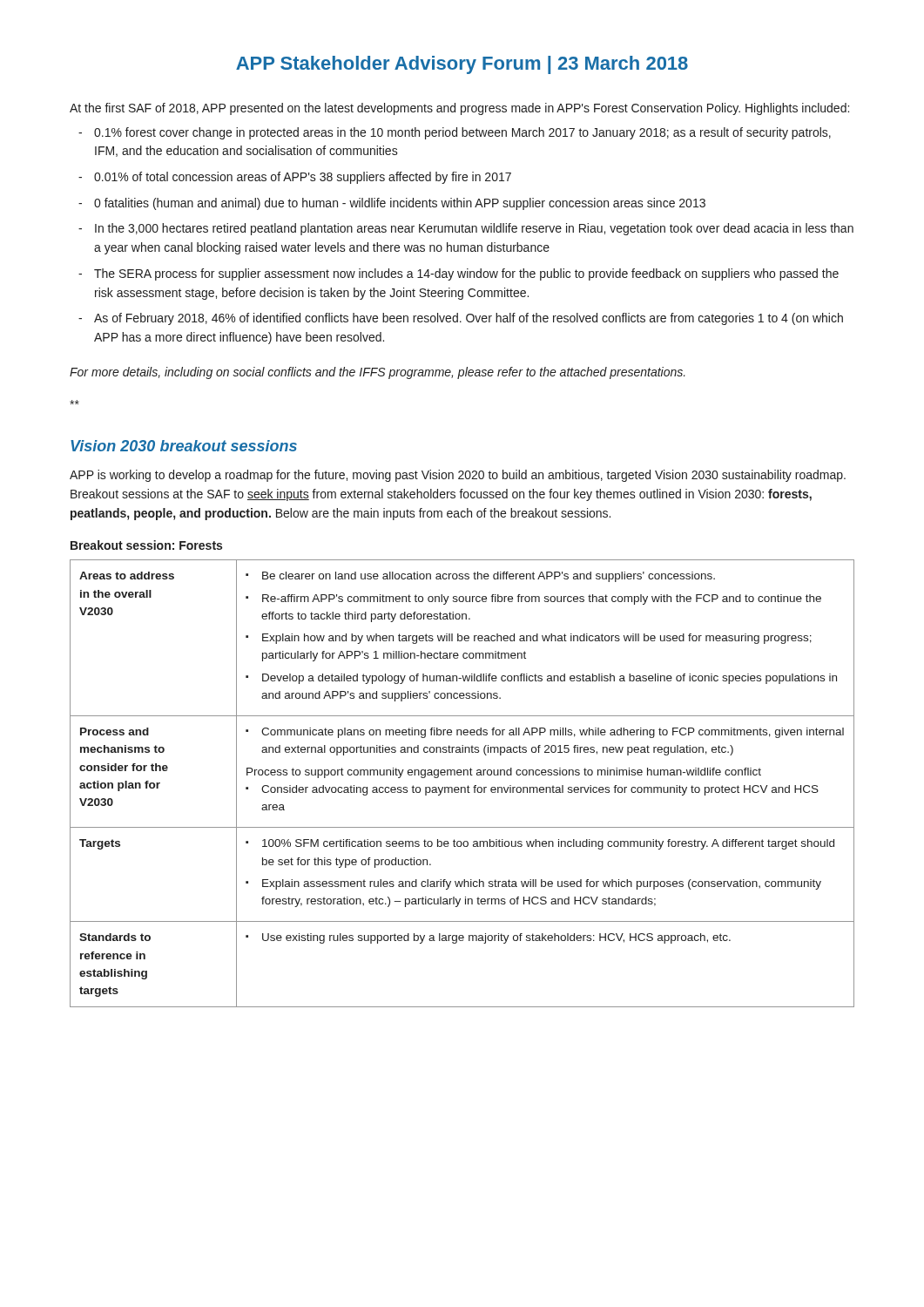Screen dimensions: 1307x924
Task: Find "Vision 2030 breakout sessions" on this page
Action: click(x=184, y=446)
